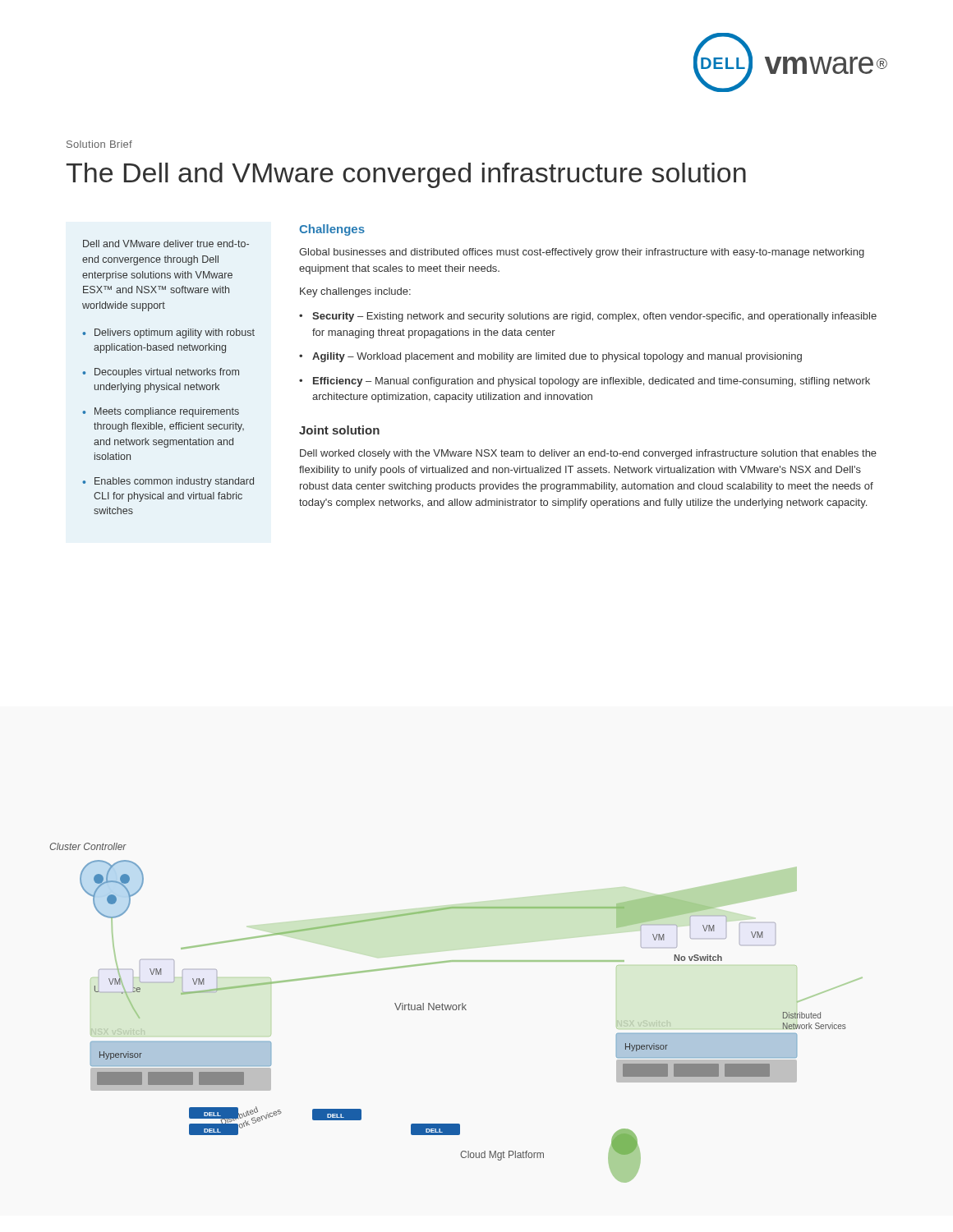
Task: Click the passage that begins "Meets compliance requirements through flexible, efficient security, and"
Action: (169, 434)
